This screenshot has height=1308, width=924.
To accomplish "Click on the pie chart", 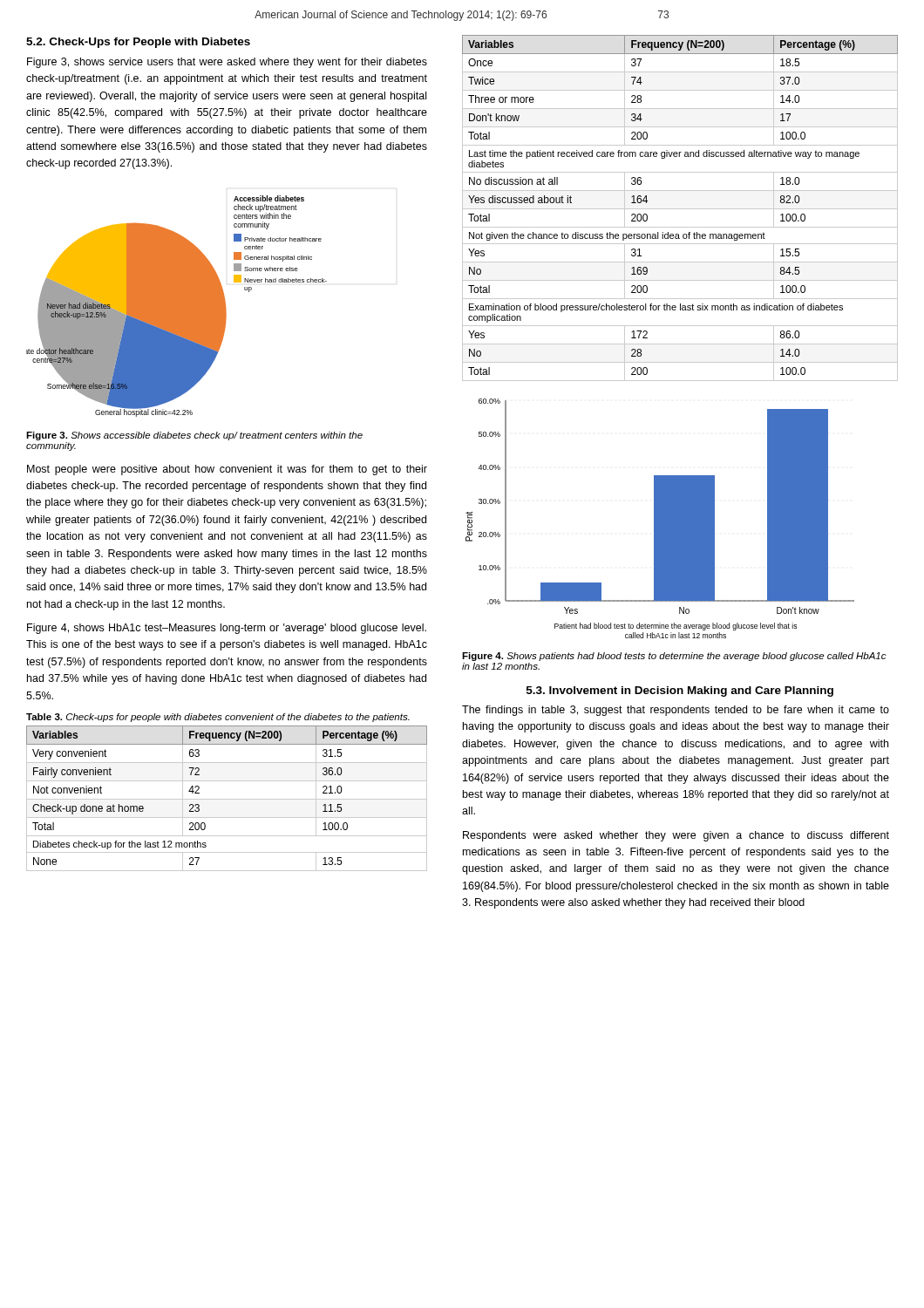I will coord(214,303).
